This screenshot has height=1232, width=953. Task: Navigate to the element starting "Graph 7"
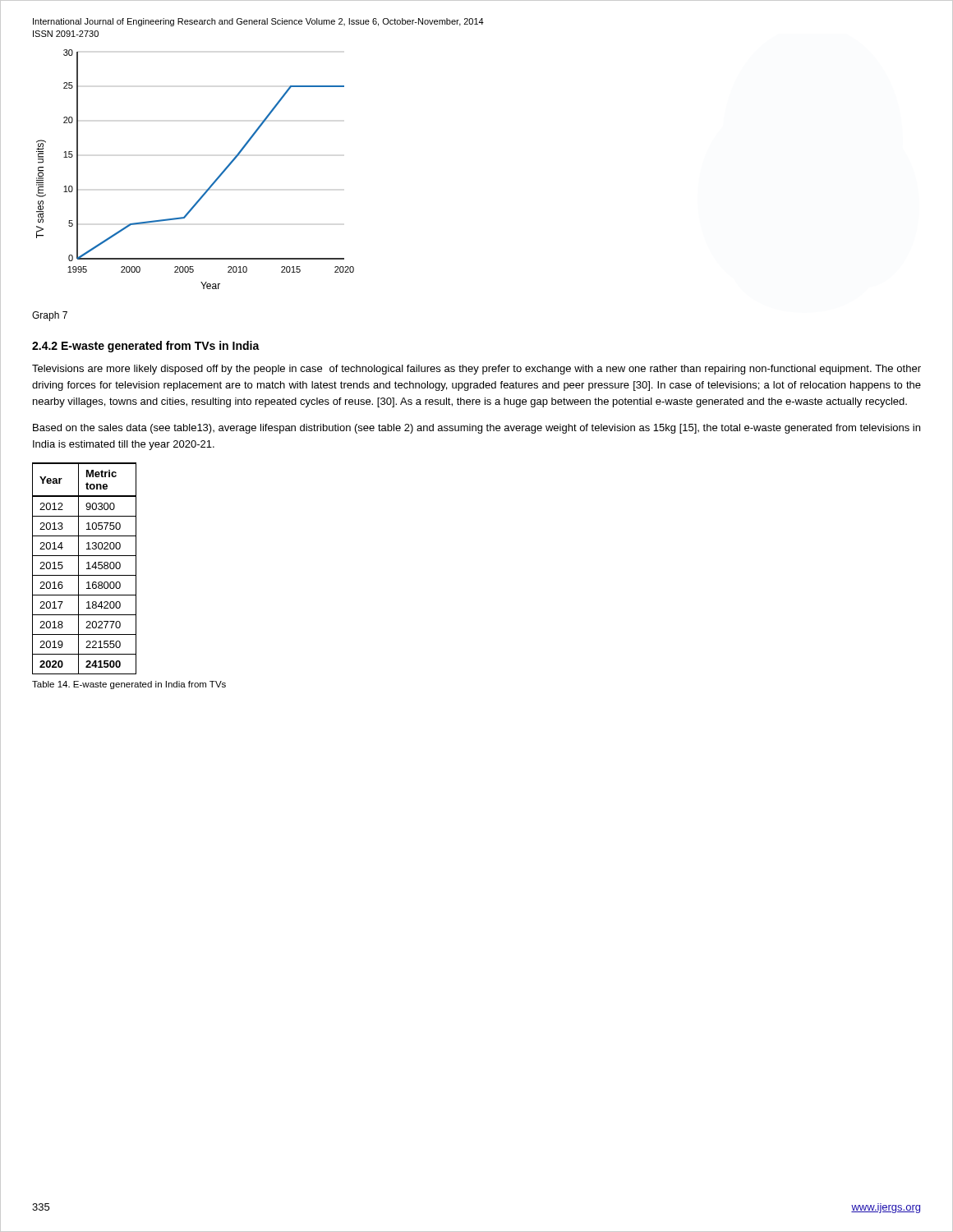(x=50, y=315)
